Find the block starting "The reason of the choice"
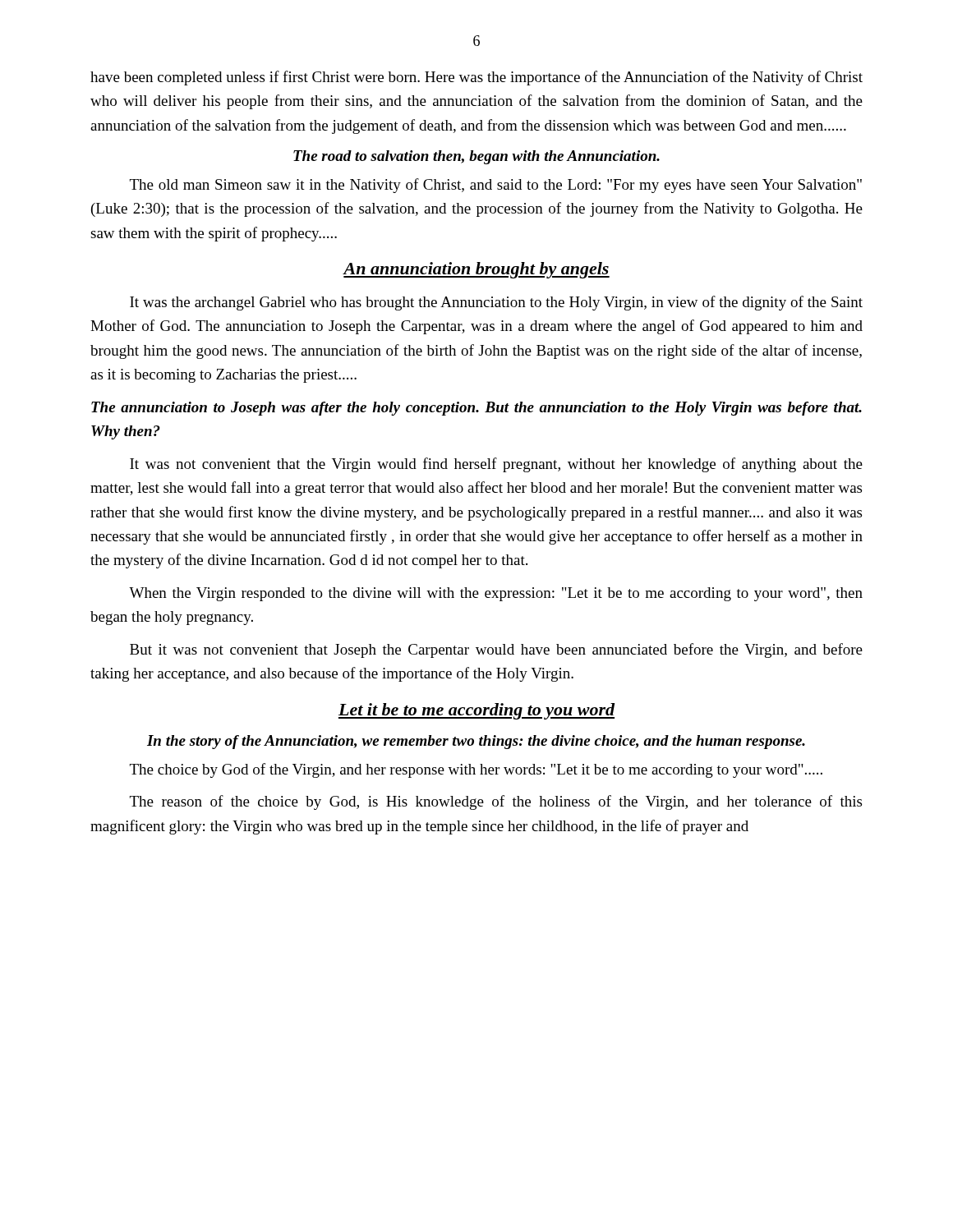Screen dimensions: 1232x953 point(476,814)
